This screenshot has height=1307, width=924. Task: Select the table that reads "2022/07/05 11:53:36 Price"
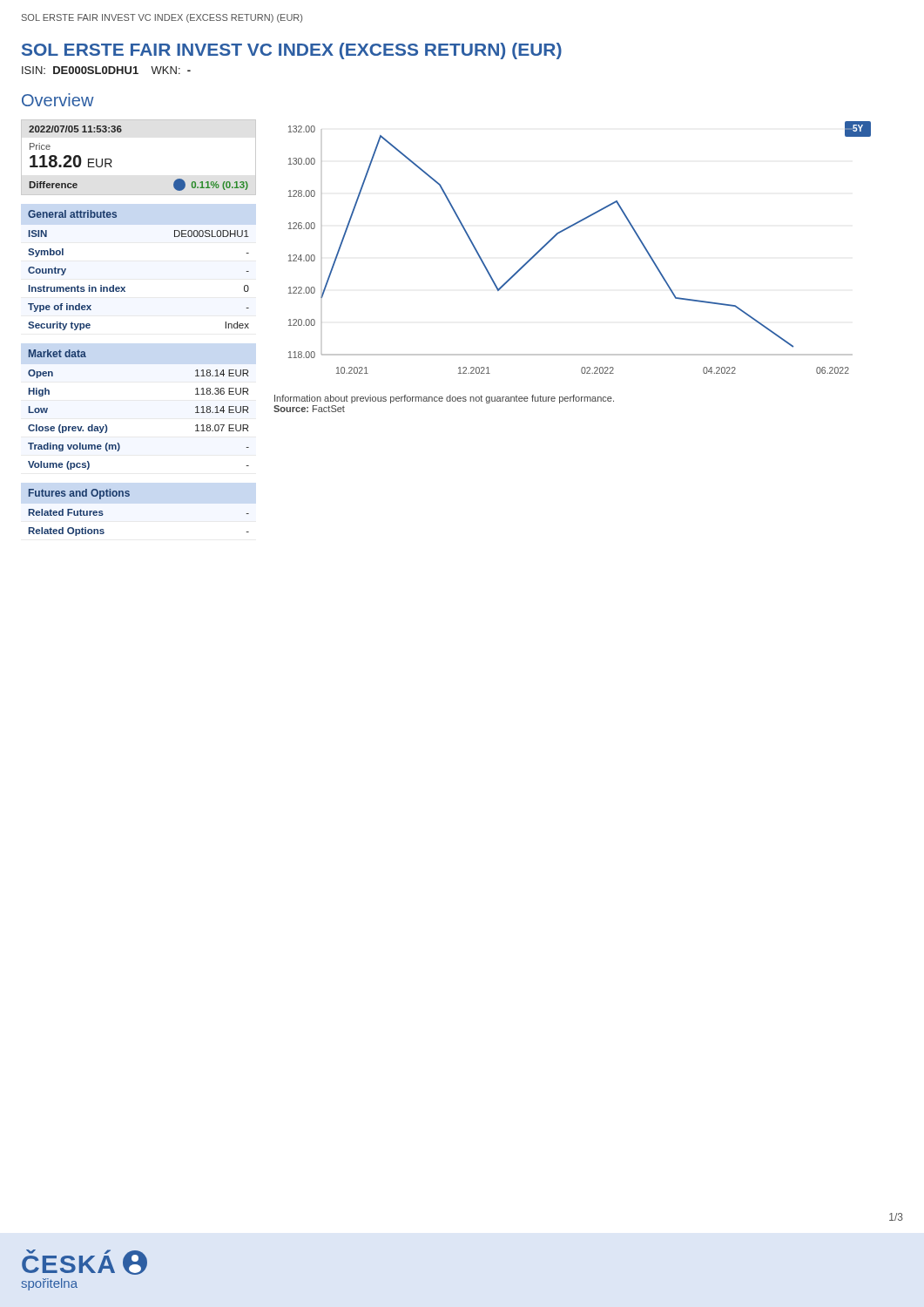pos(138,157)
